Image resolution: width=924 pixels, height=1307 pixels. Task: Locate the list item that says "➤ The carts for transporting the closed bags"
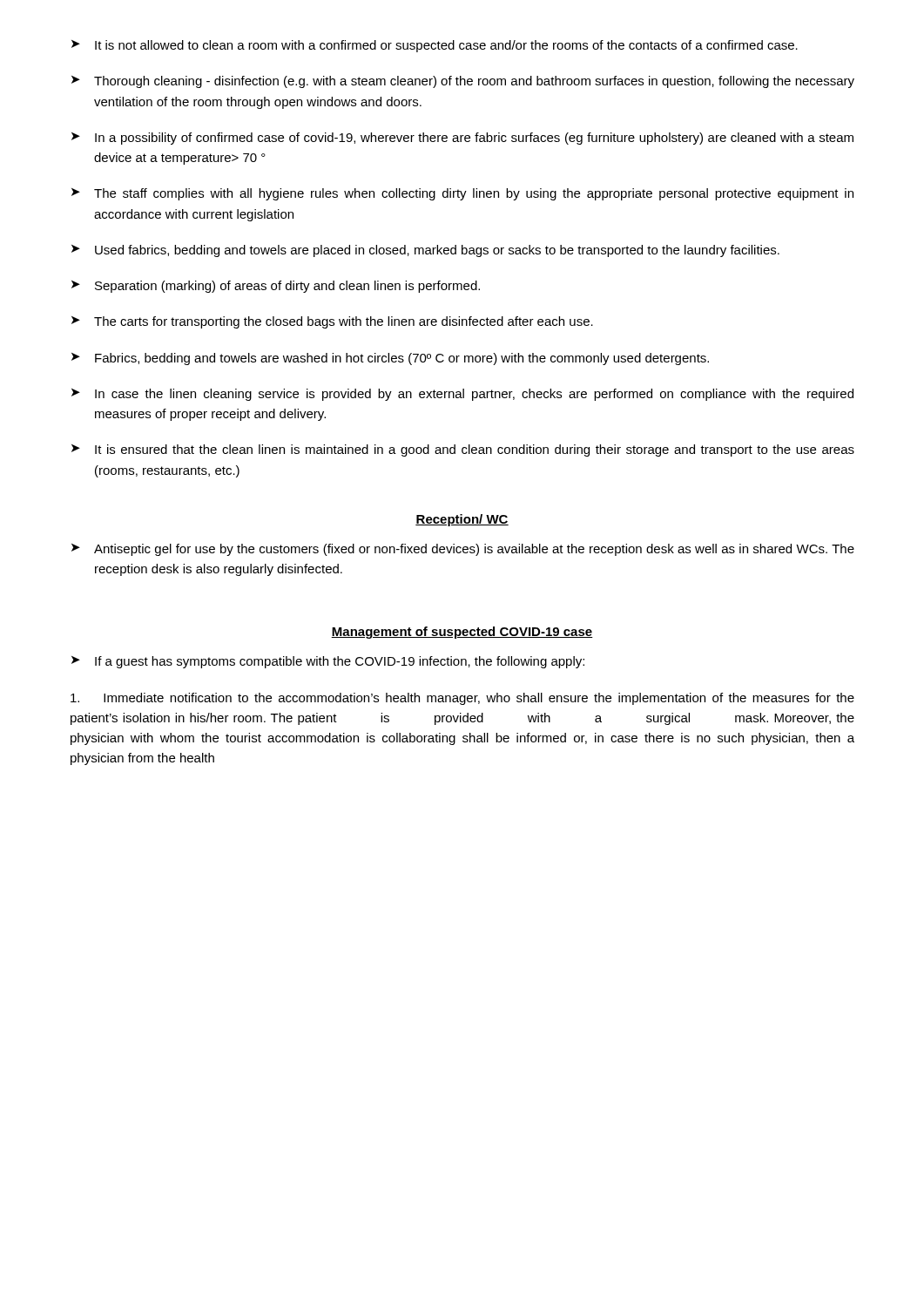point(462,321)
